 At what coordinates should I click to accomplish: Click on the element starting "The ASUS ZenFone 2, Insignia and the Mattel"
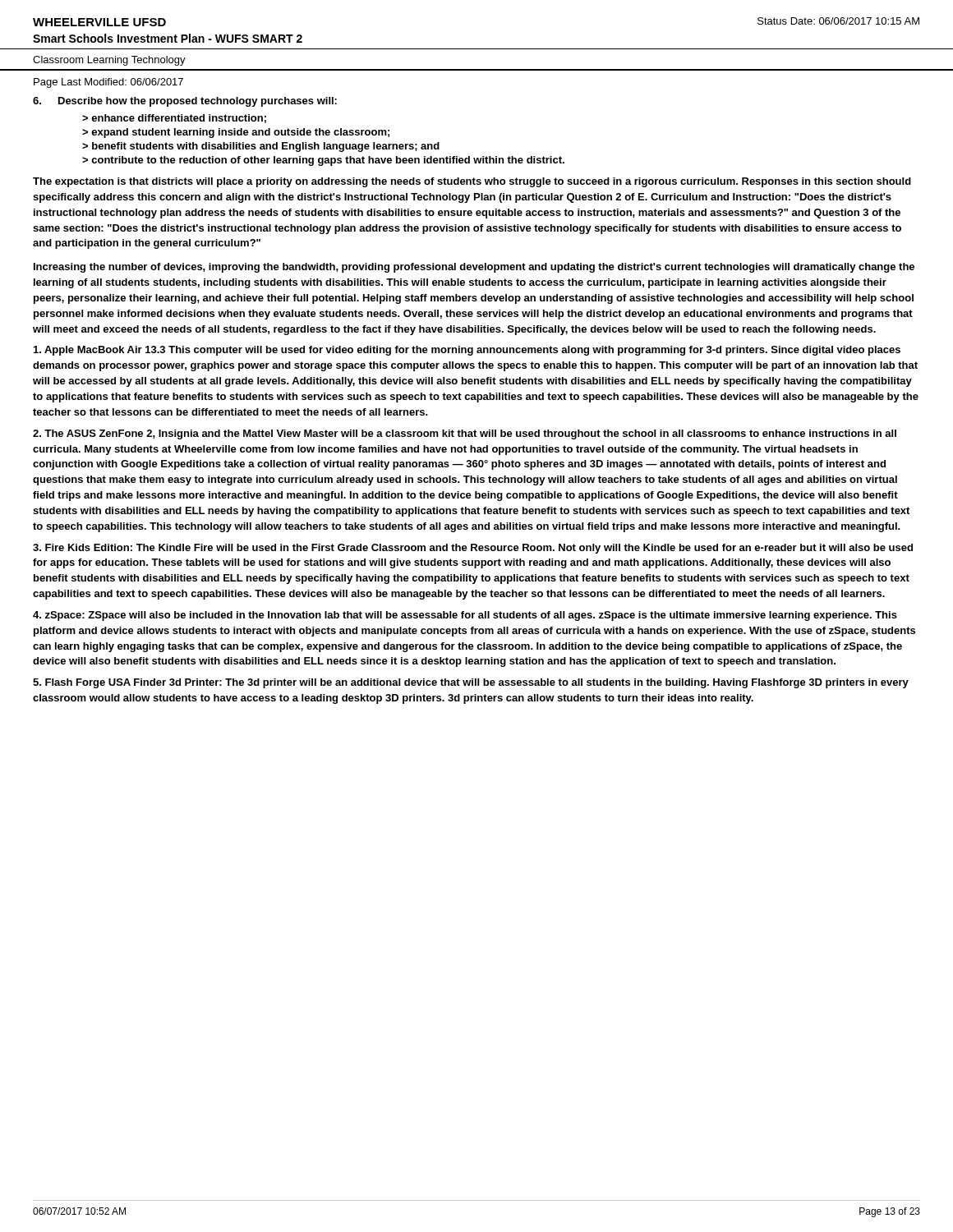471,479
